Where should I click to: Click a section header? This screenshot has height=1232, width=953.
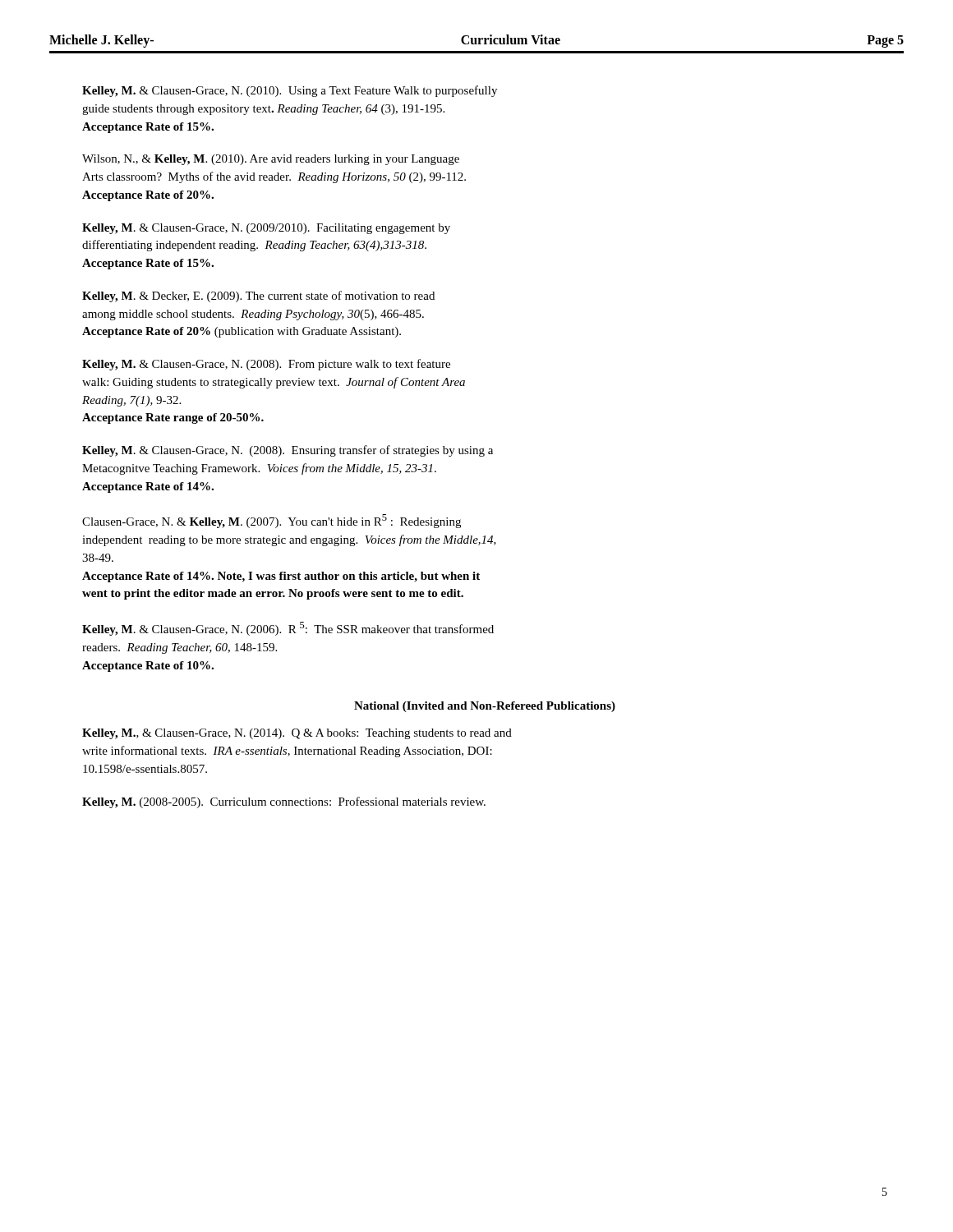click(x=485, y=706)
